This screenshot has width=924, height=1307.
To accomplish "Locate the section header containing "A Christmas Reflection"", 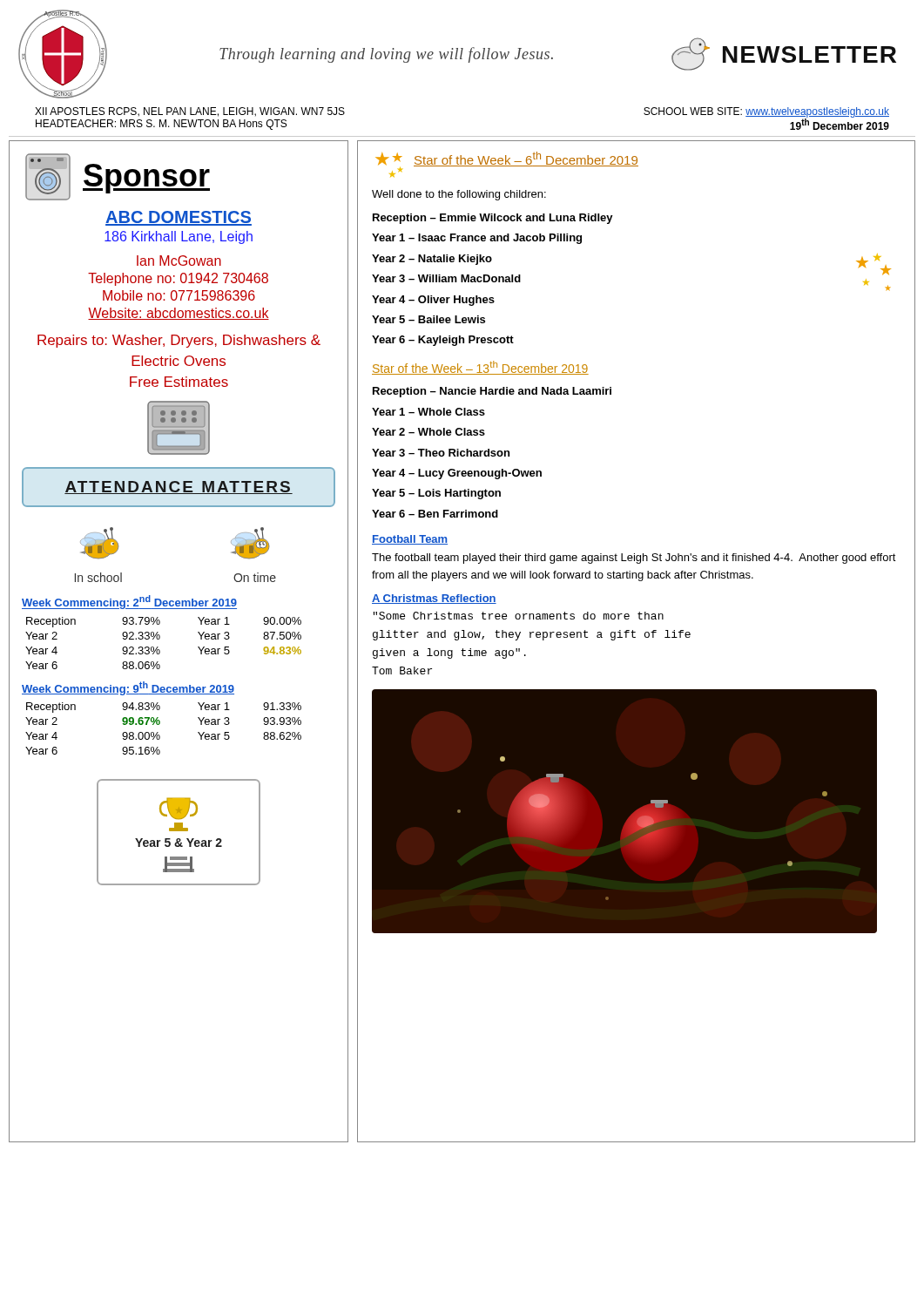I will (434, 598).
